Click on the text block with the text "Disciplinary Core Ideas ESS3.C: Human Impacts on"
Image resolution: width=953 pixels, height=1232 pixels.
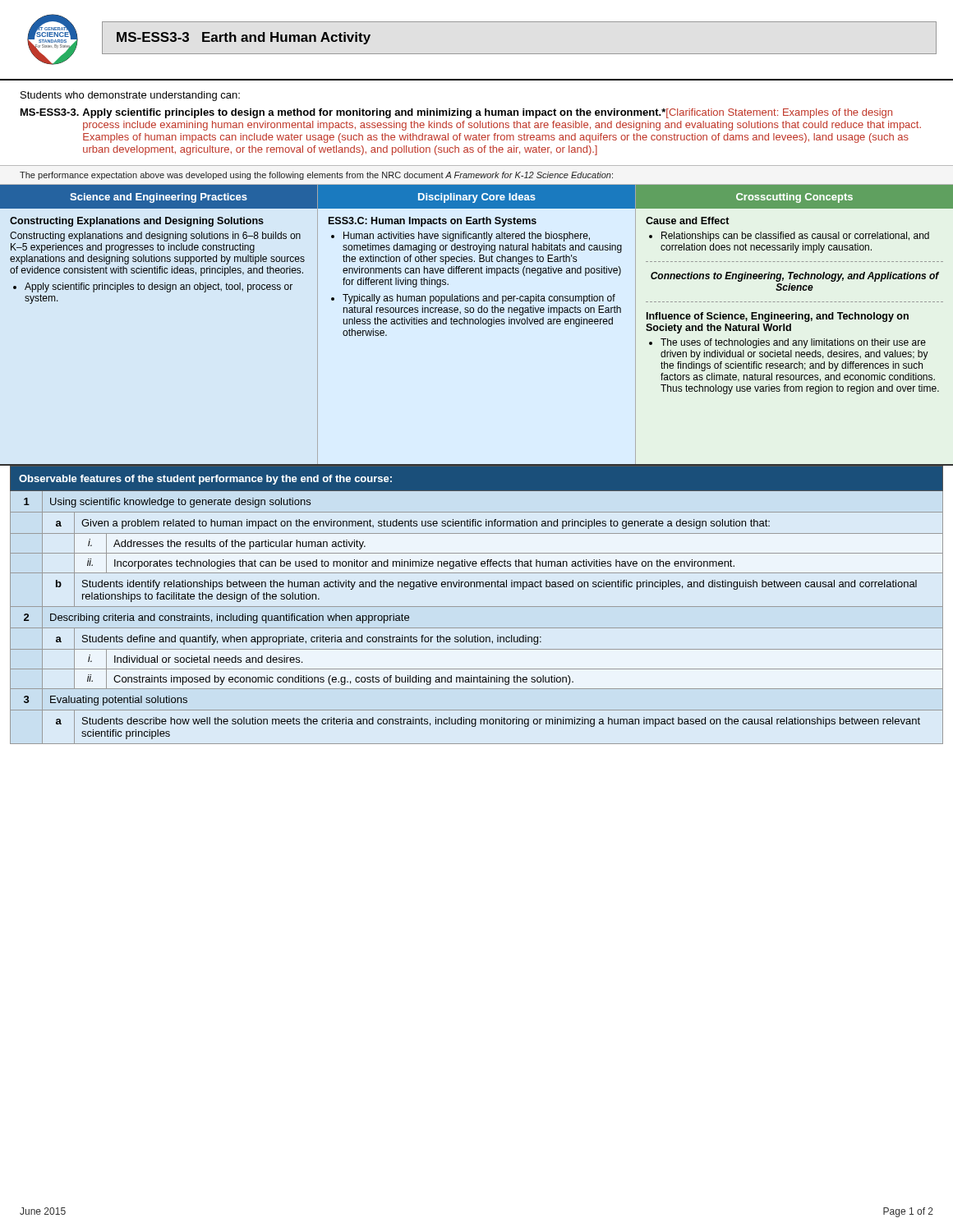(x=476, y=267)
